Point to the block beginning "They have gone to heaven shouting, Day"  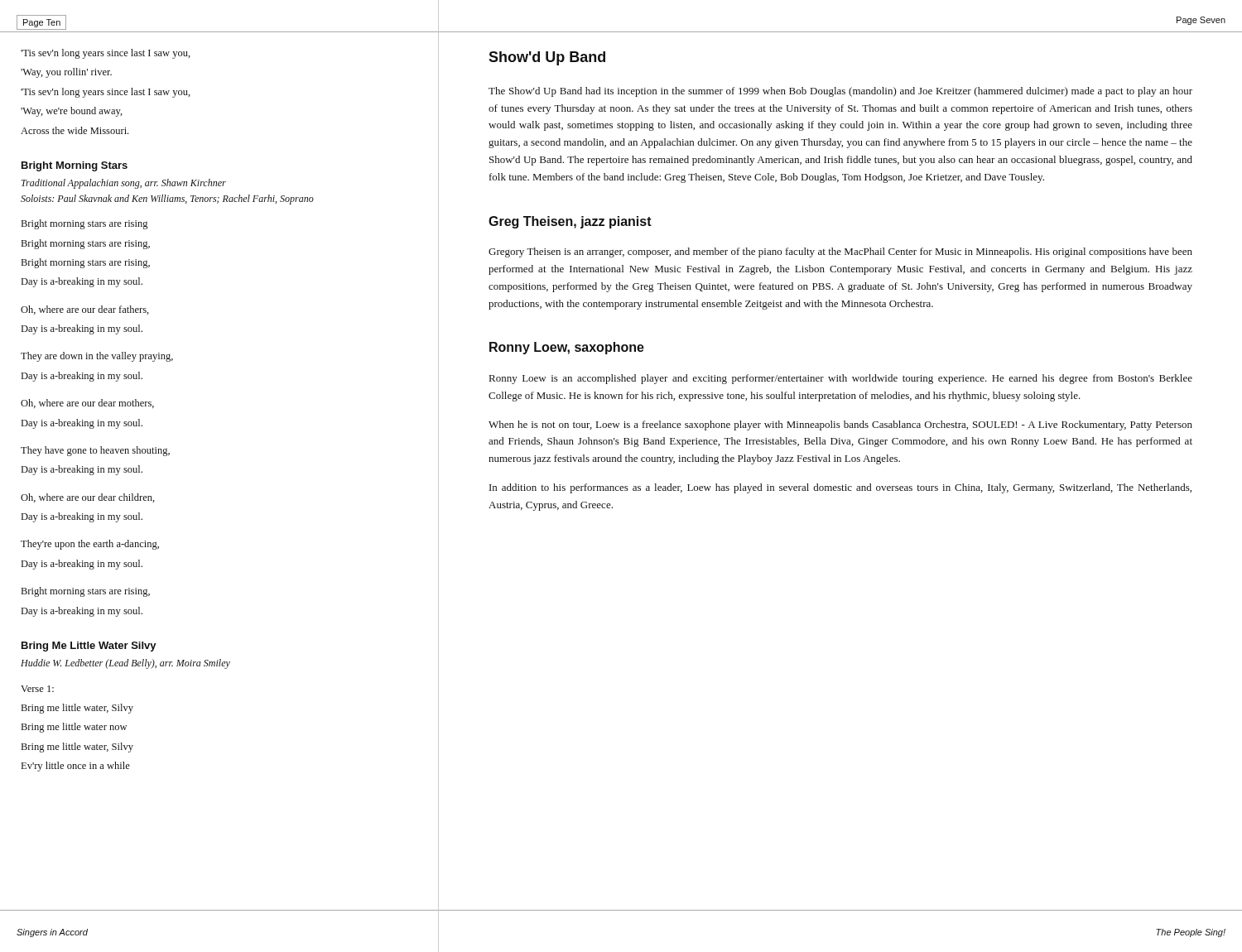point(95,451)
